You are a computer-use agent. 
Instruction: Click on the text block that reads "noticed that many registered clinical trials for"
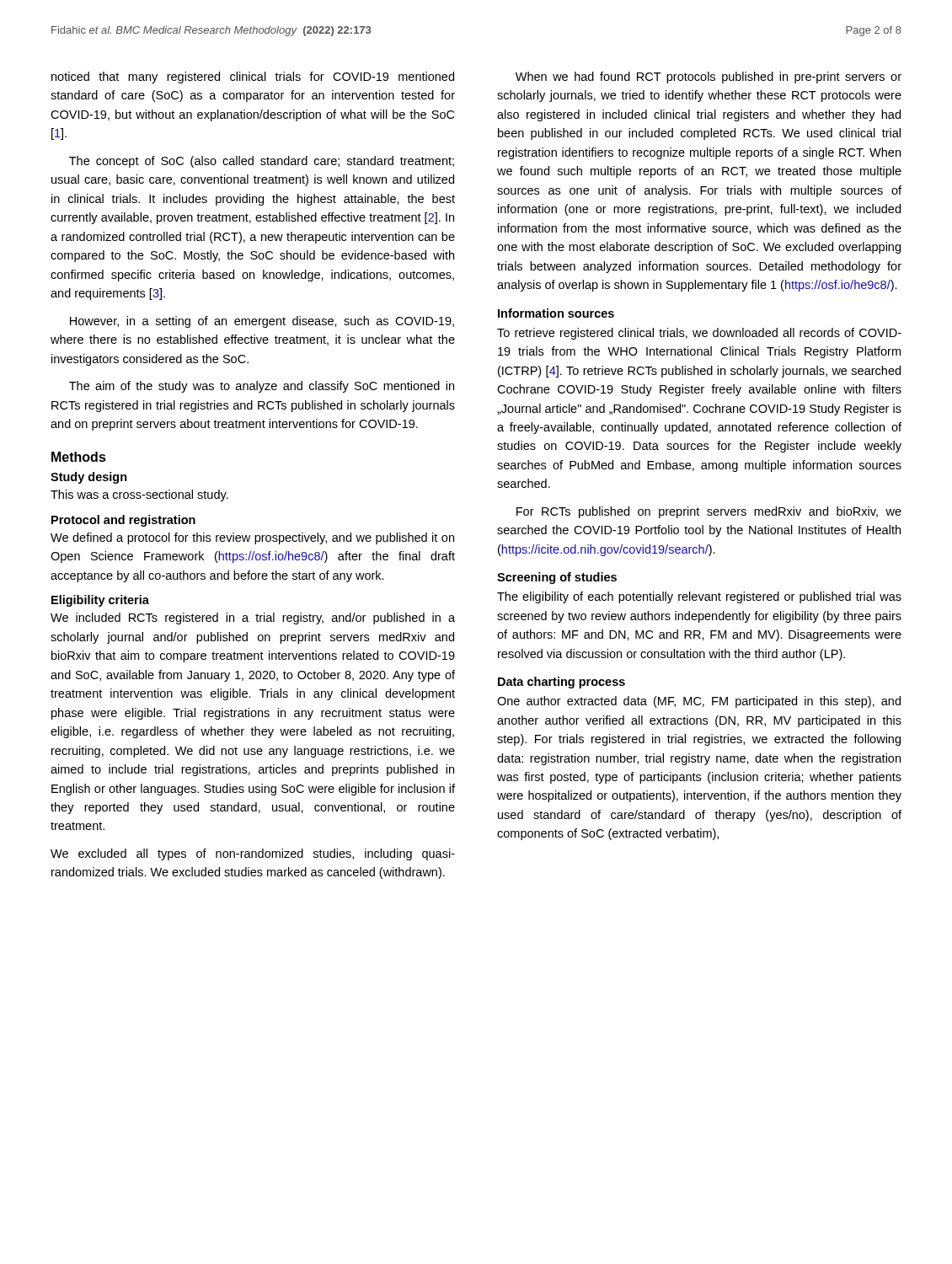pos(253,105)
